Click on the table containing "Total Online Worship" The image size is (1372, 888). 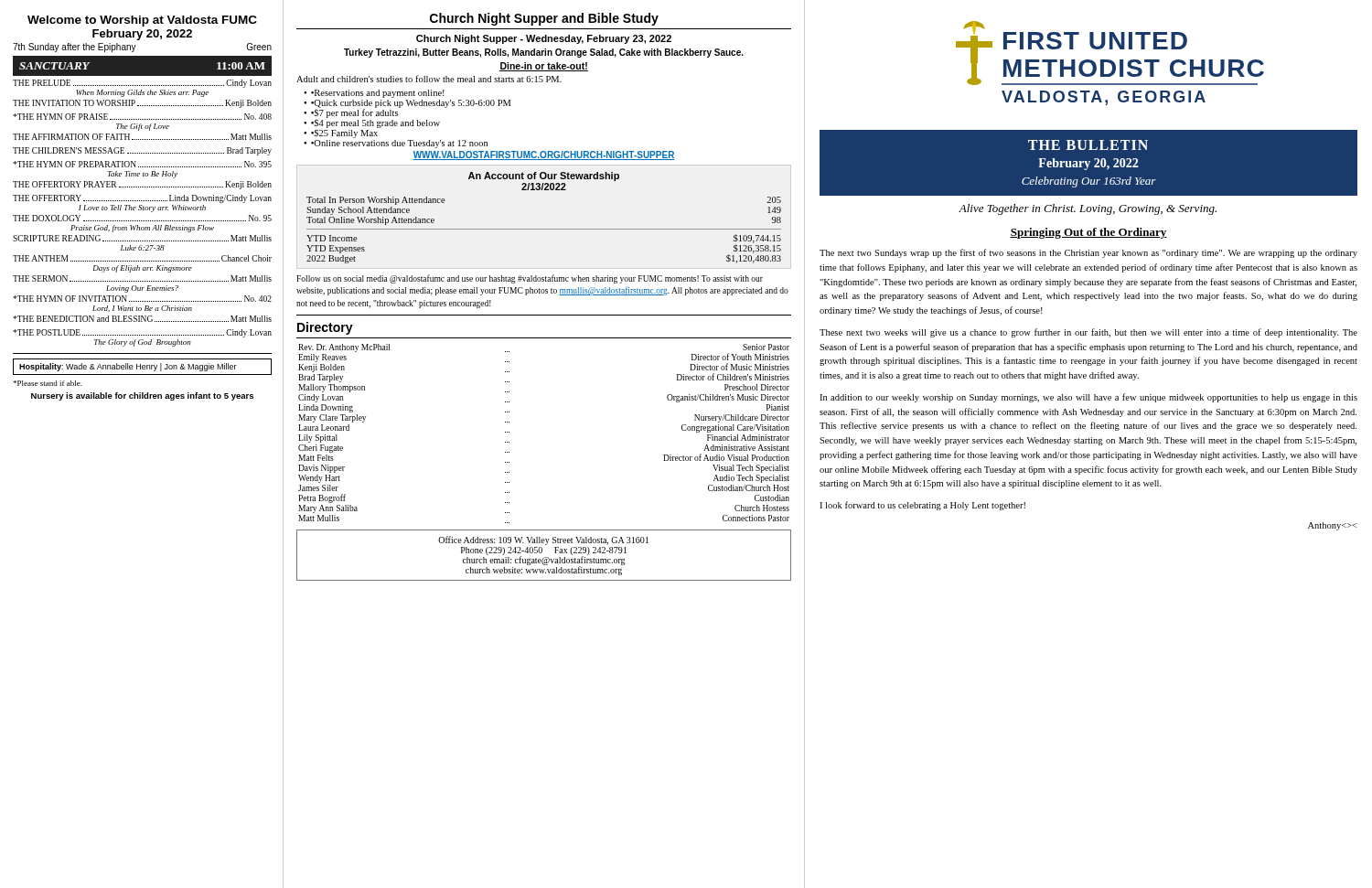[544, 217]
